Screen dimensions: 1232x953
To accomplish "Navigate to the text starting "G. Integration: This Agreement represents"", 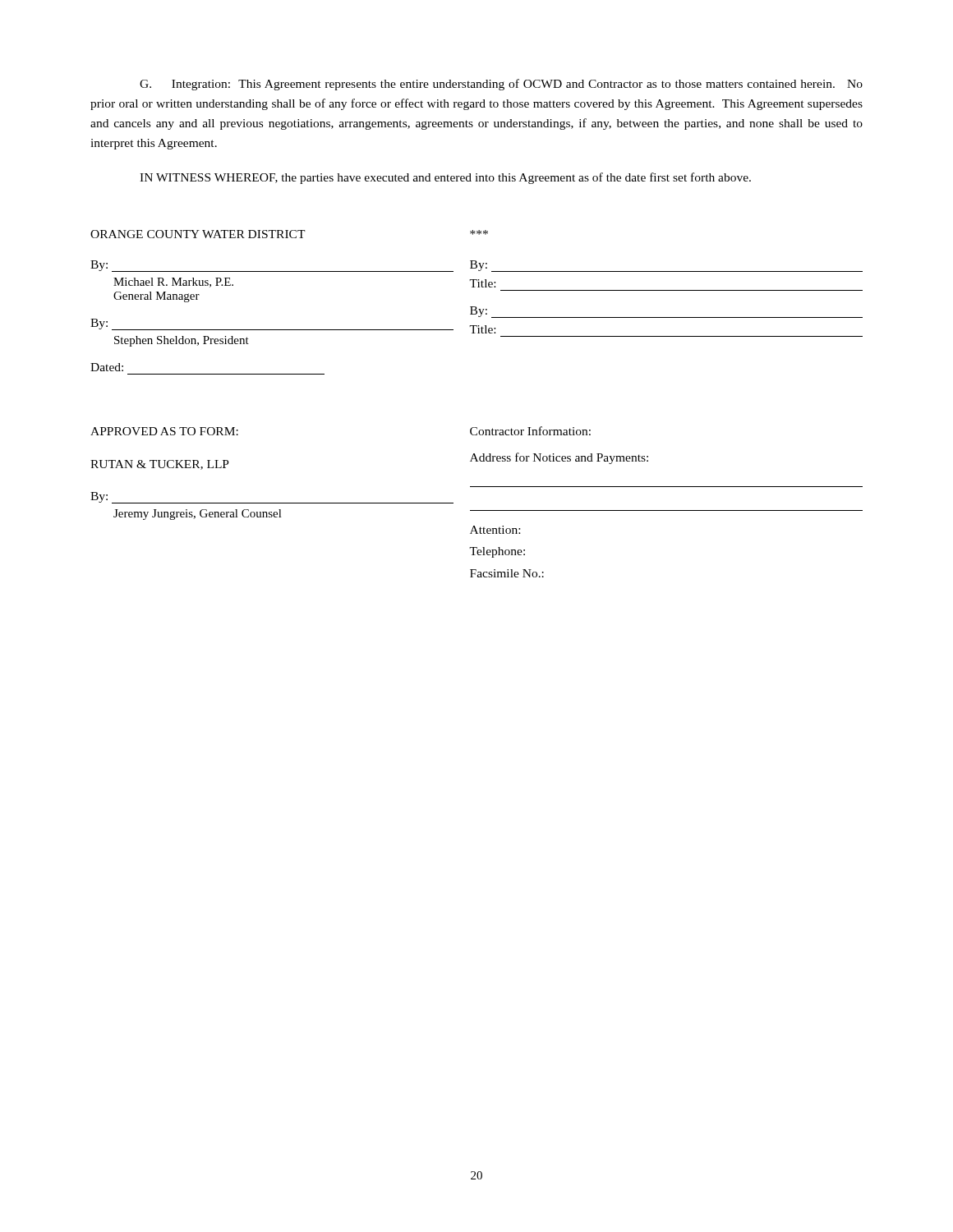I will tap(476, 113).
